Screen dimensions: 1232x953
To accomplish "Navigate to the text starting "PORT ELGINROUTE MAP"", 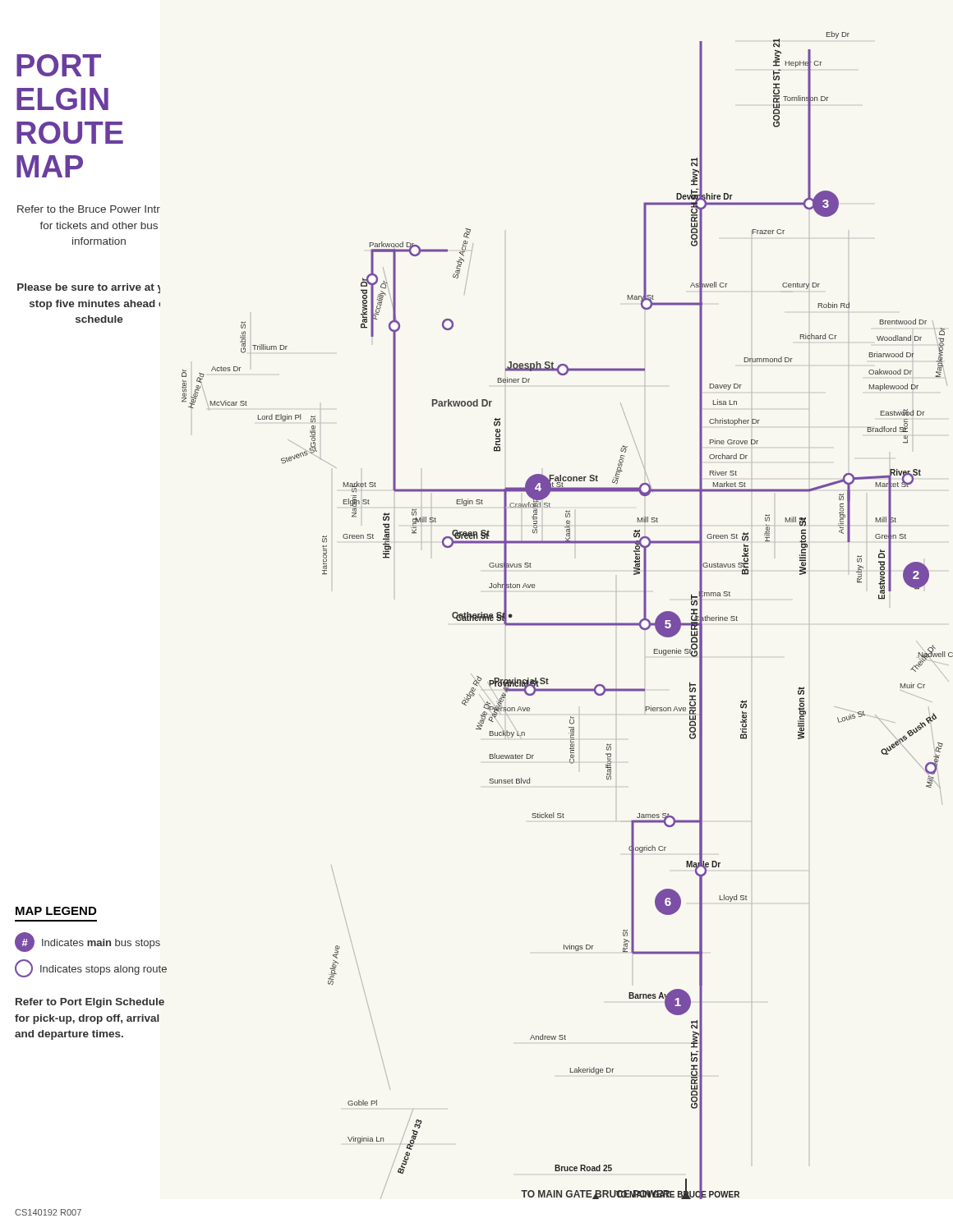I will 99,117.
